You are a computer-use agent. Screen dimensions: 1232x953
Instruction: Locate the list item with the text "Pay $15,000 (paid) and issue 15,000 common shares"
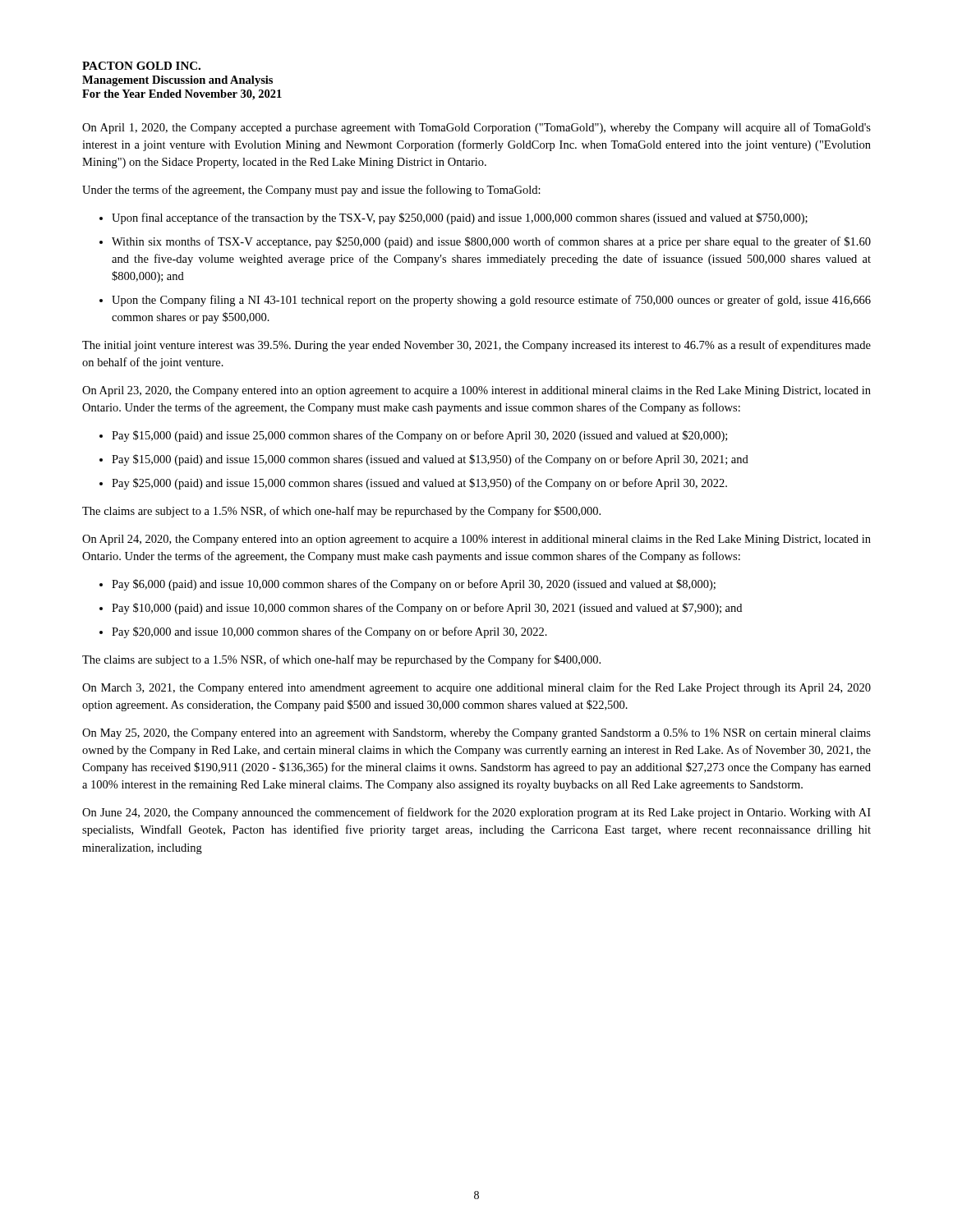(430, 459)
